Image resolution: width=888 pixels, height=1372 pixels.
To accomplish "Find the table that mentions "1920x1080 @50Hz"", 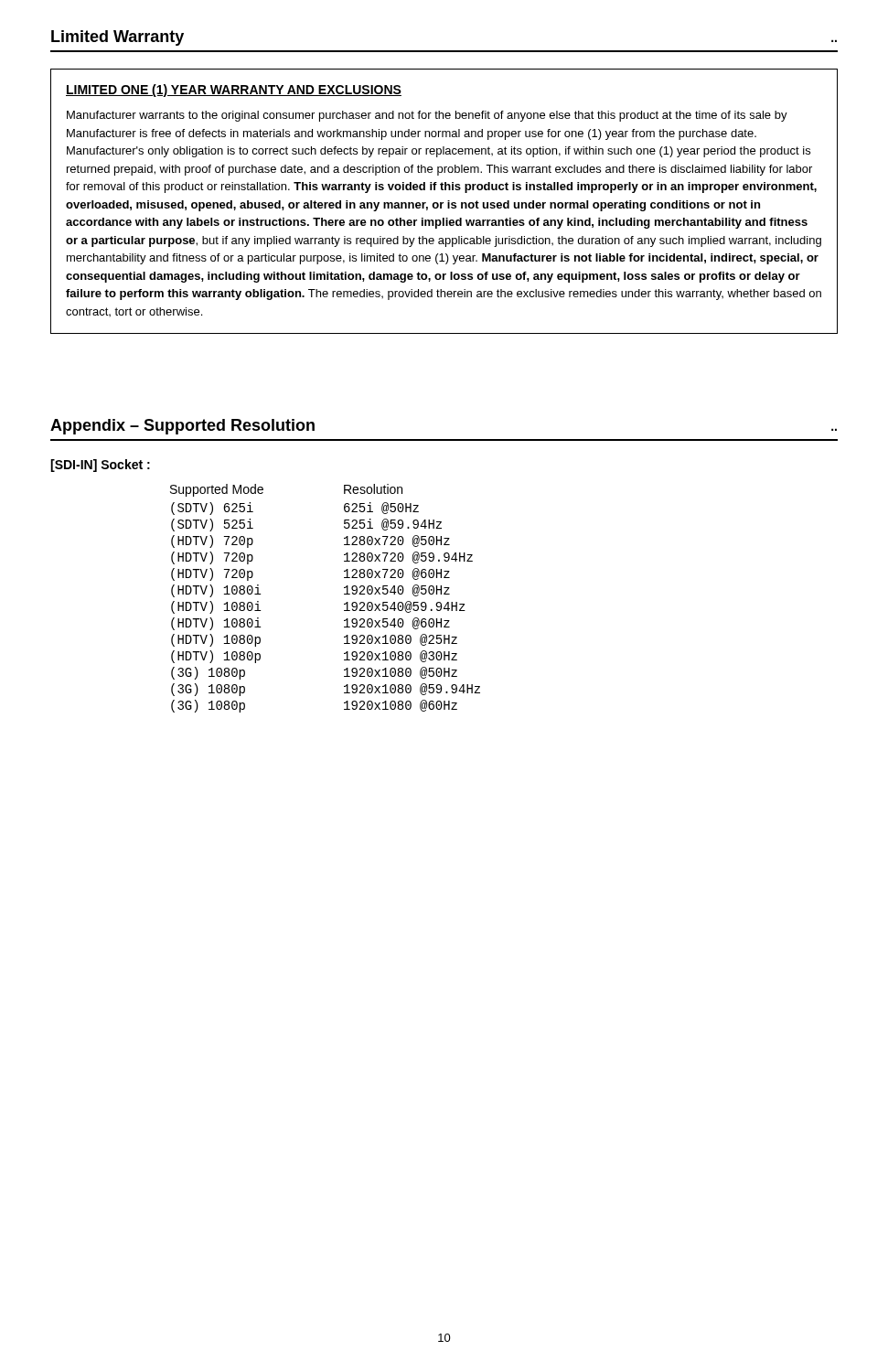I will (x=503, y=598).
